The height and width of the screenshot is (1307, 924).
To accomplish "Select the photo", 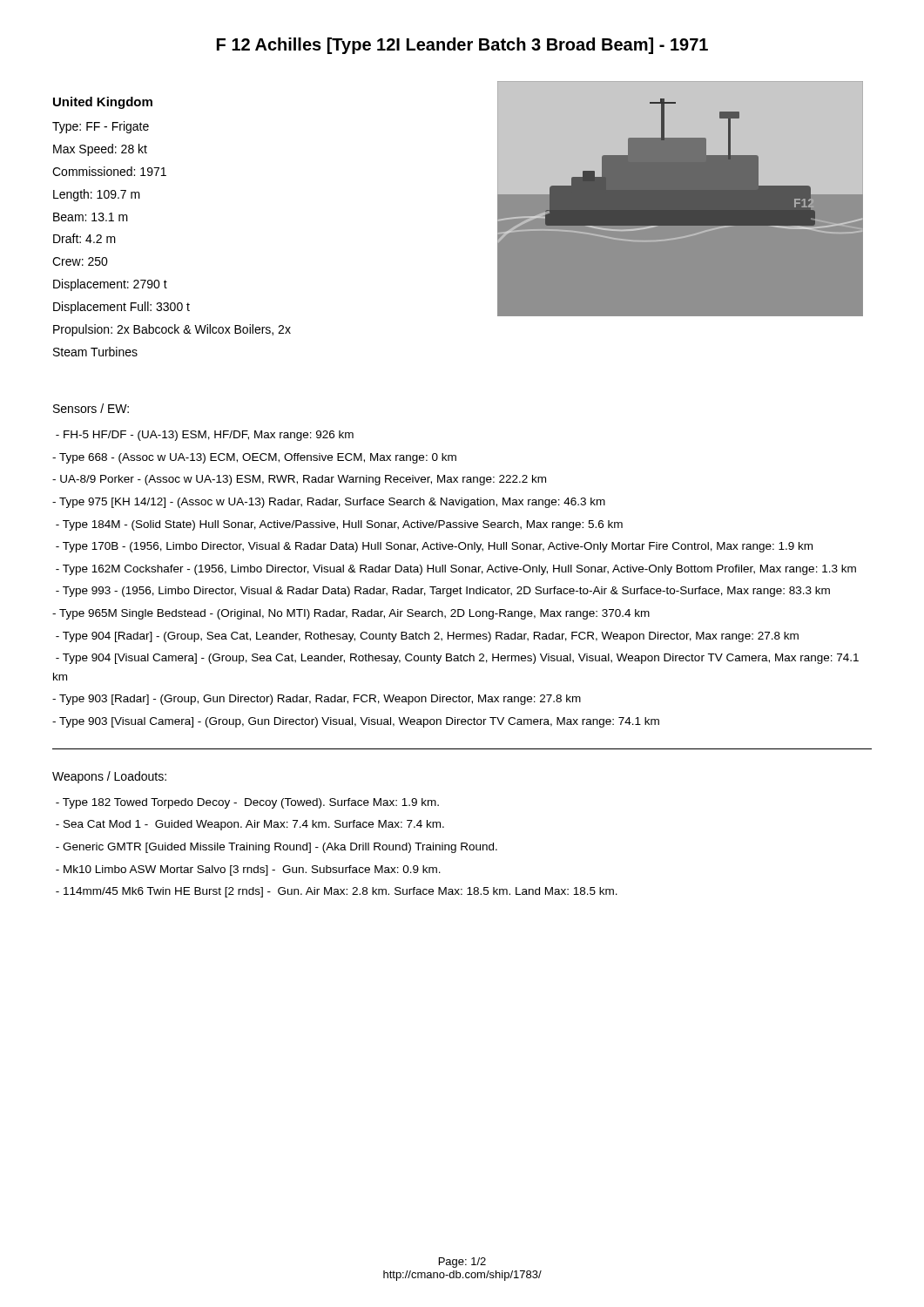I will [x=680, y=200].
